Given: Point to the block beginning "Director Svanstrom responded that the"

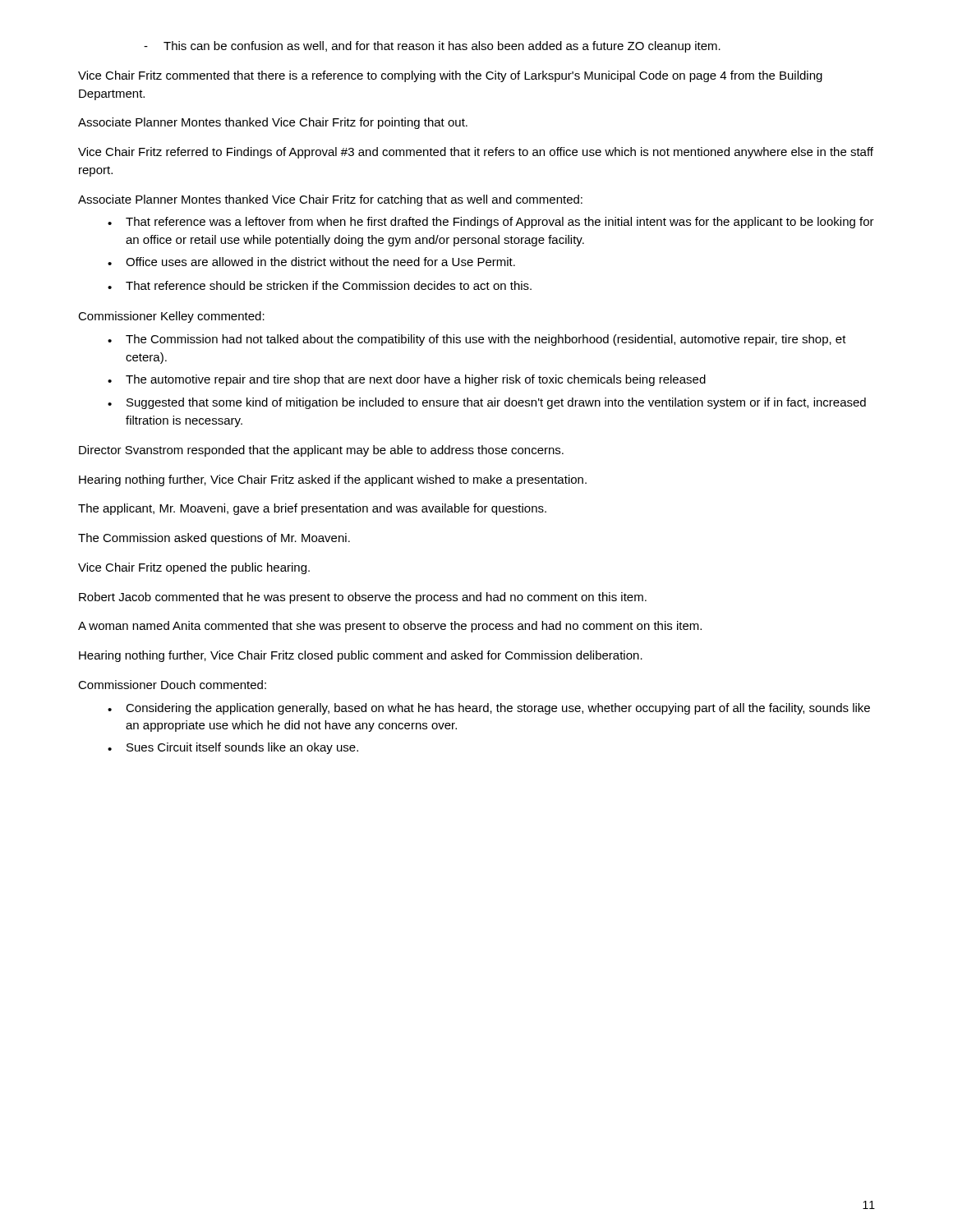Looking at the screenshot, I should (x=321, y=449).
